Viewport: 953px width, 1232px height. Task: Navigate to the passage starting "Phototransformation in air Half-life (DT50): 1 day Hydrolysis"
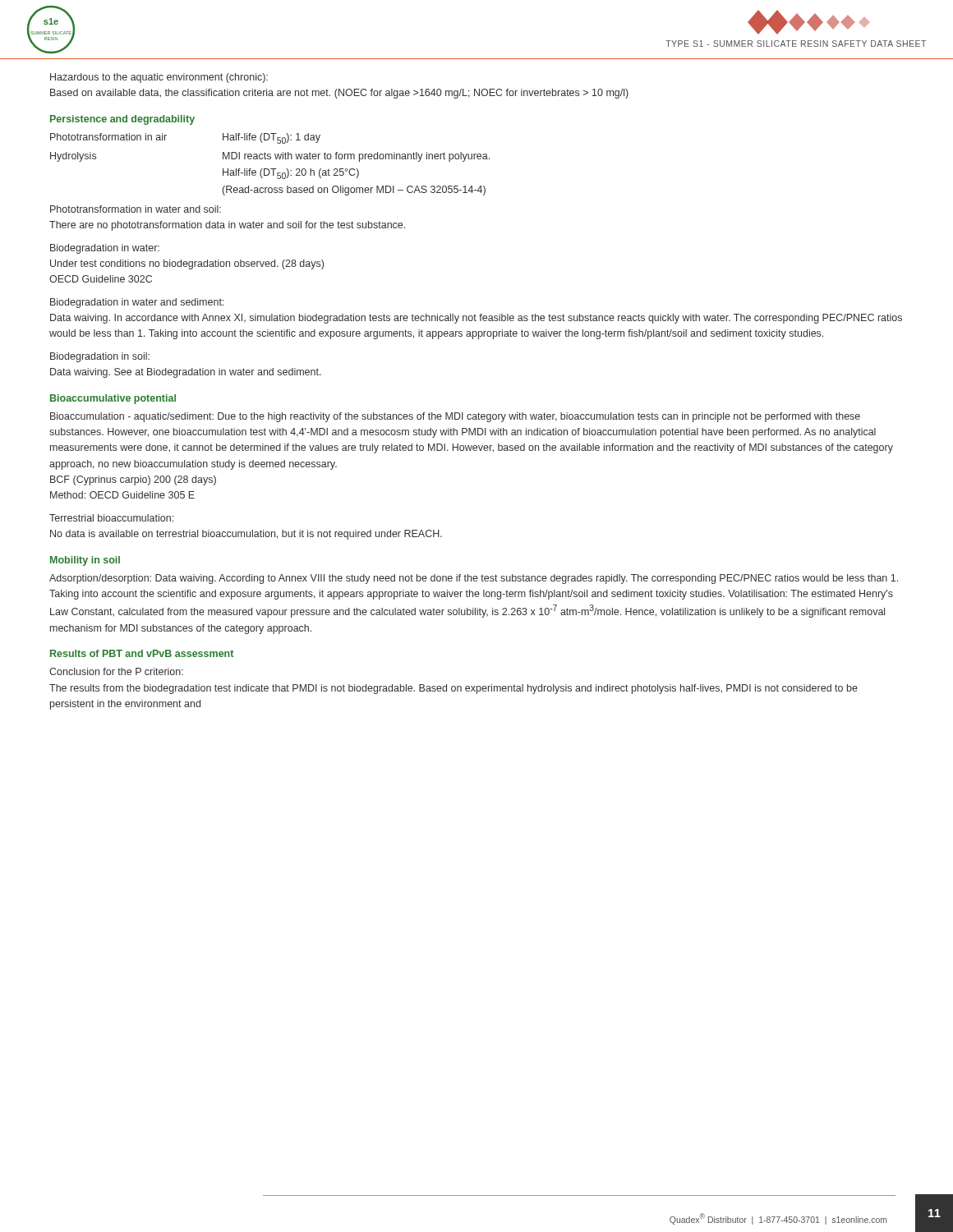coord(476,164)
